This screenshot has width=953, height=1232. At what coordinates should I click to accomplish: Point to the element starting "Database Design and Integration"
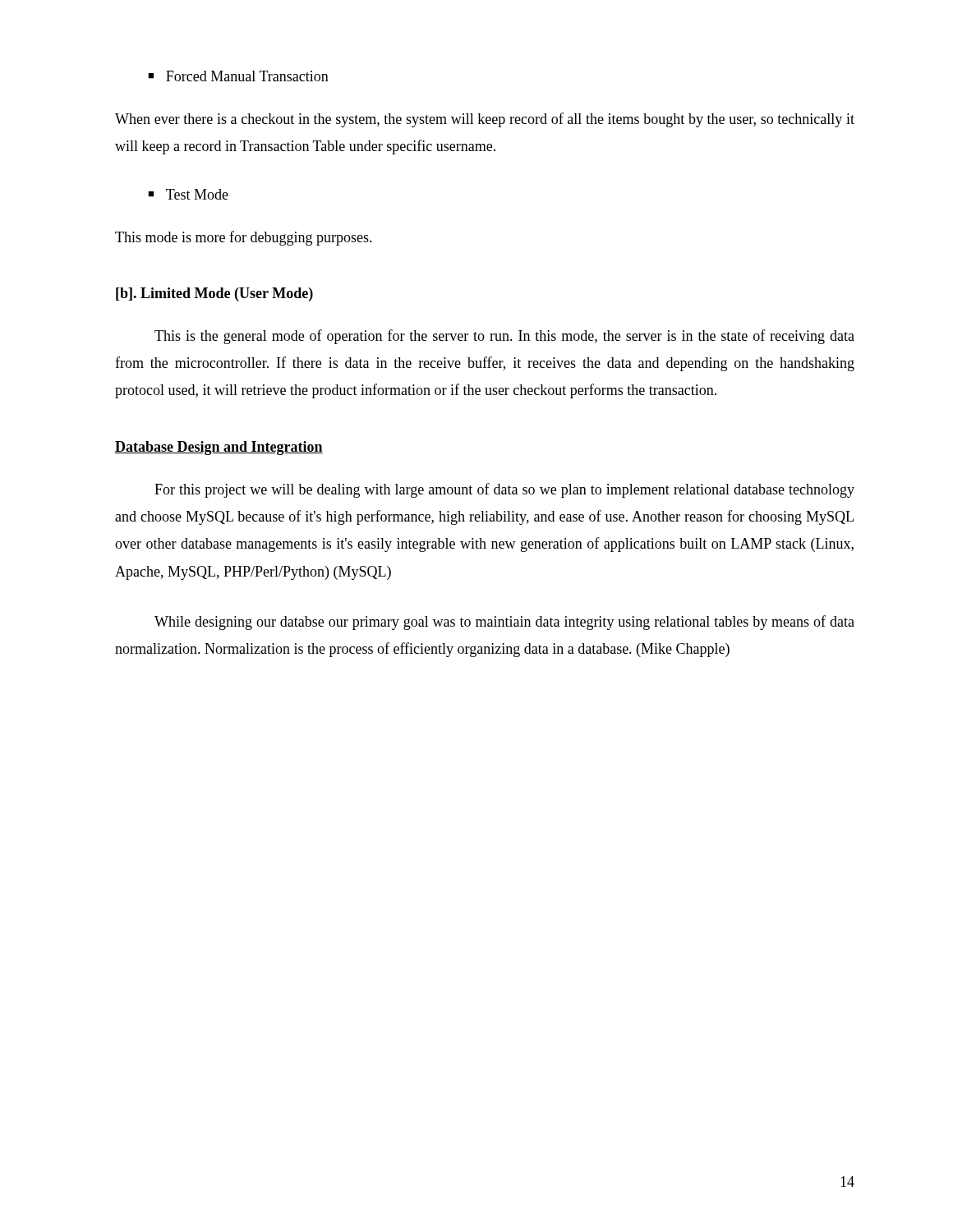(x=219, y=447)
